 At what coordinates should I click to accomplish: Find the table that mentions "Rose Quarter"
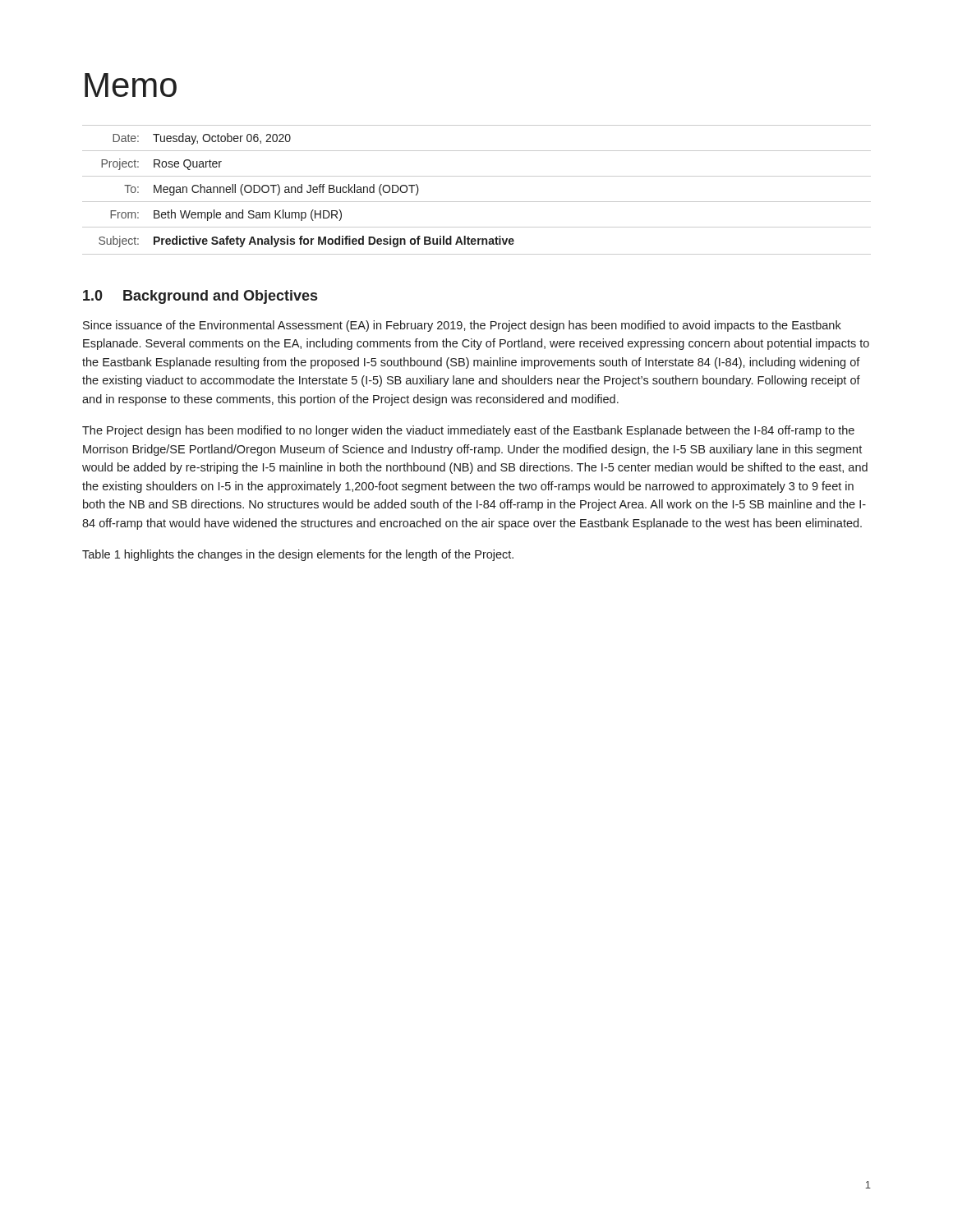(476, 190)
